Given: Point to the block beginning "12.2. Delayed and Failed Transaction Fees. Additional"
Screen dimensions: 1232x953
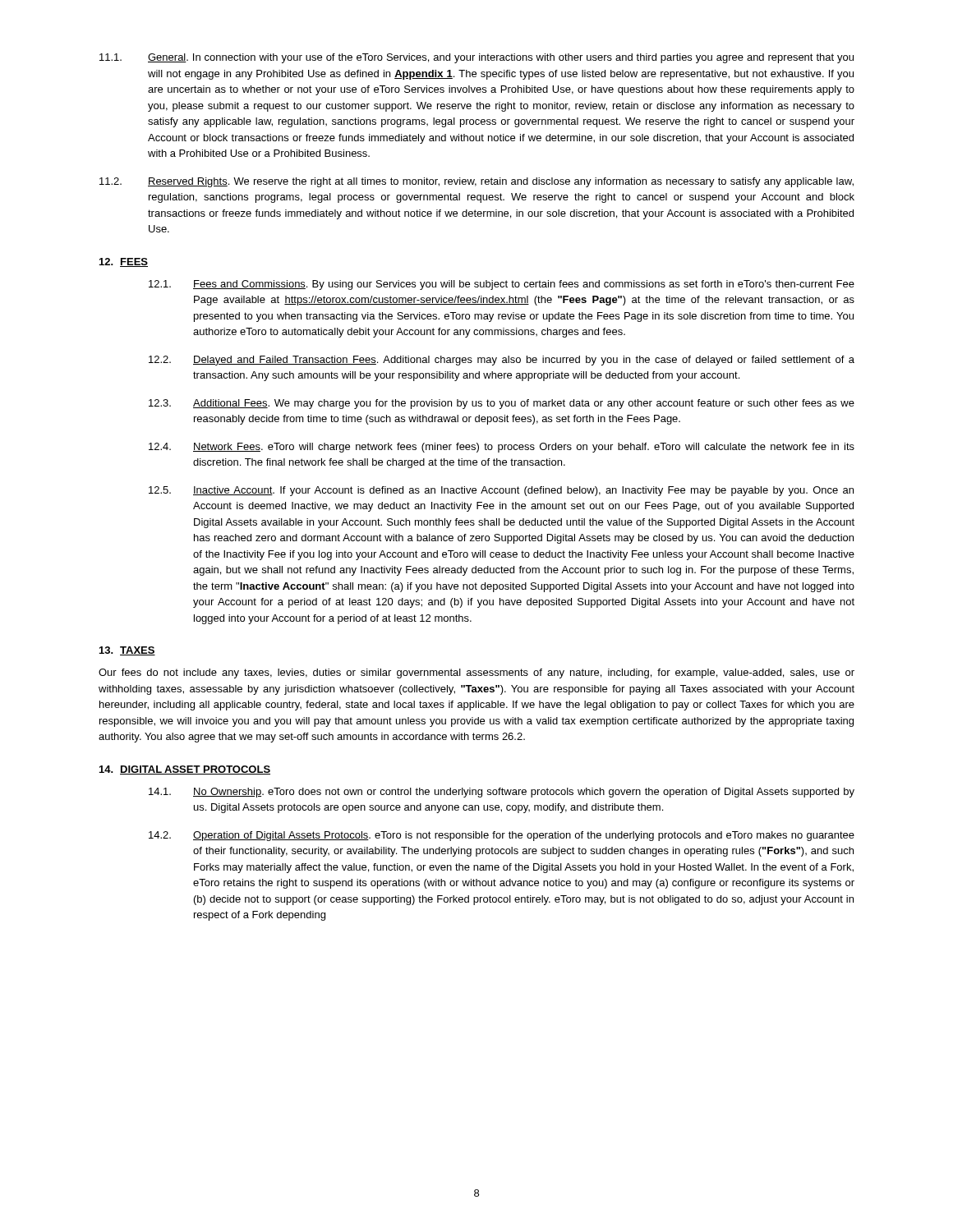Looking at the screenshot, I should [501, 367].
